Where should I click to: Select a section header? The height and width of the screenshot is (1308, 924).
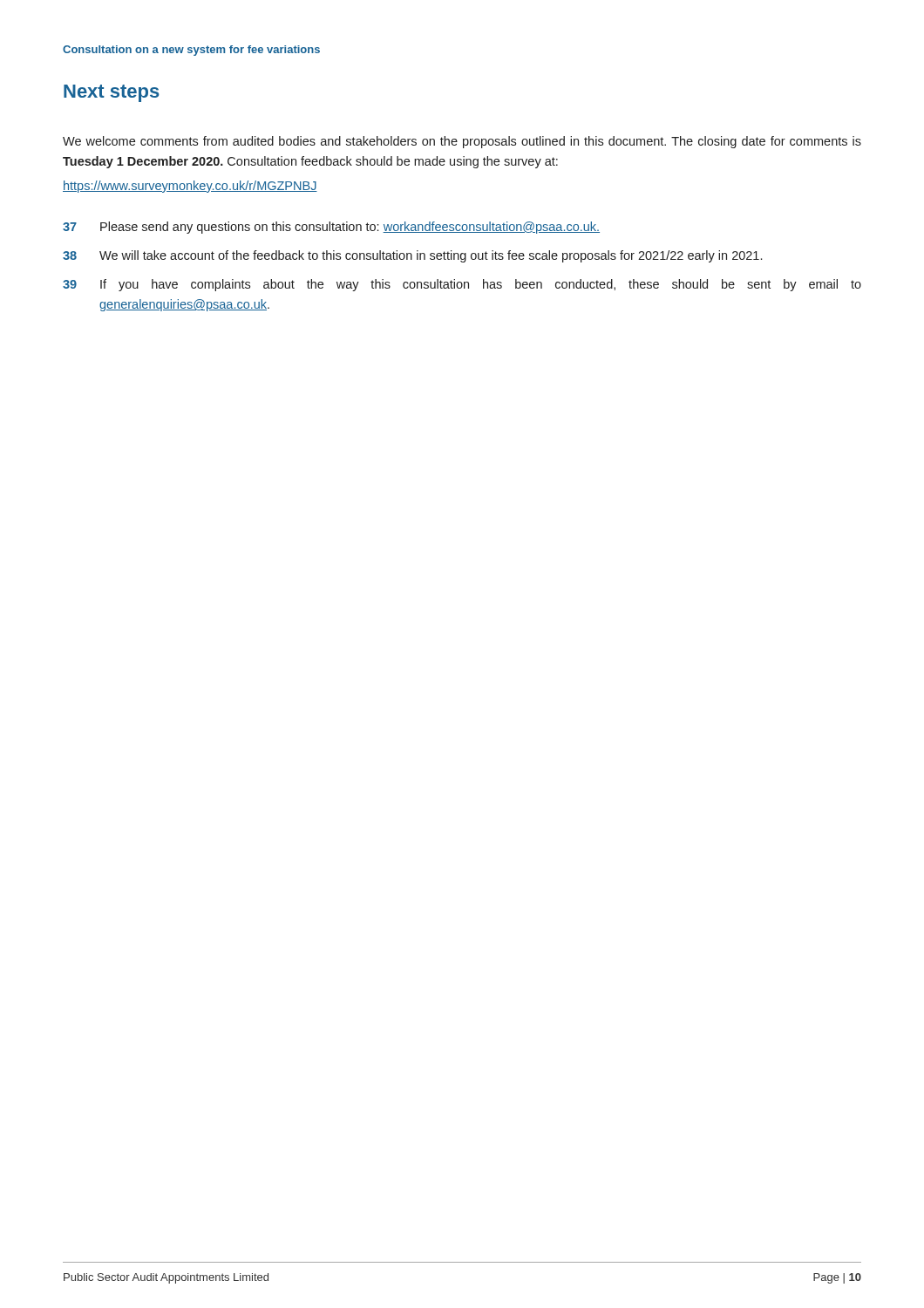pos(462,92)
